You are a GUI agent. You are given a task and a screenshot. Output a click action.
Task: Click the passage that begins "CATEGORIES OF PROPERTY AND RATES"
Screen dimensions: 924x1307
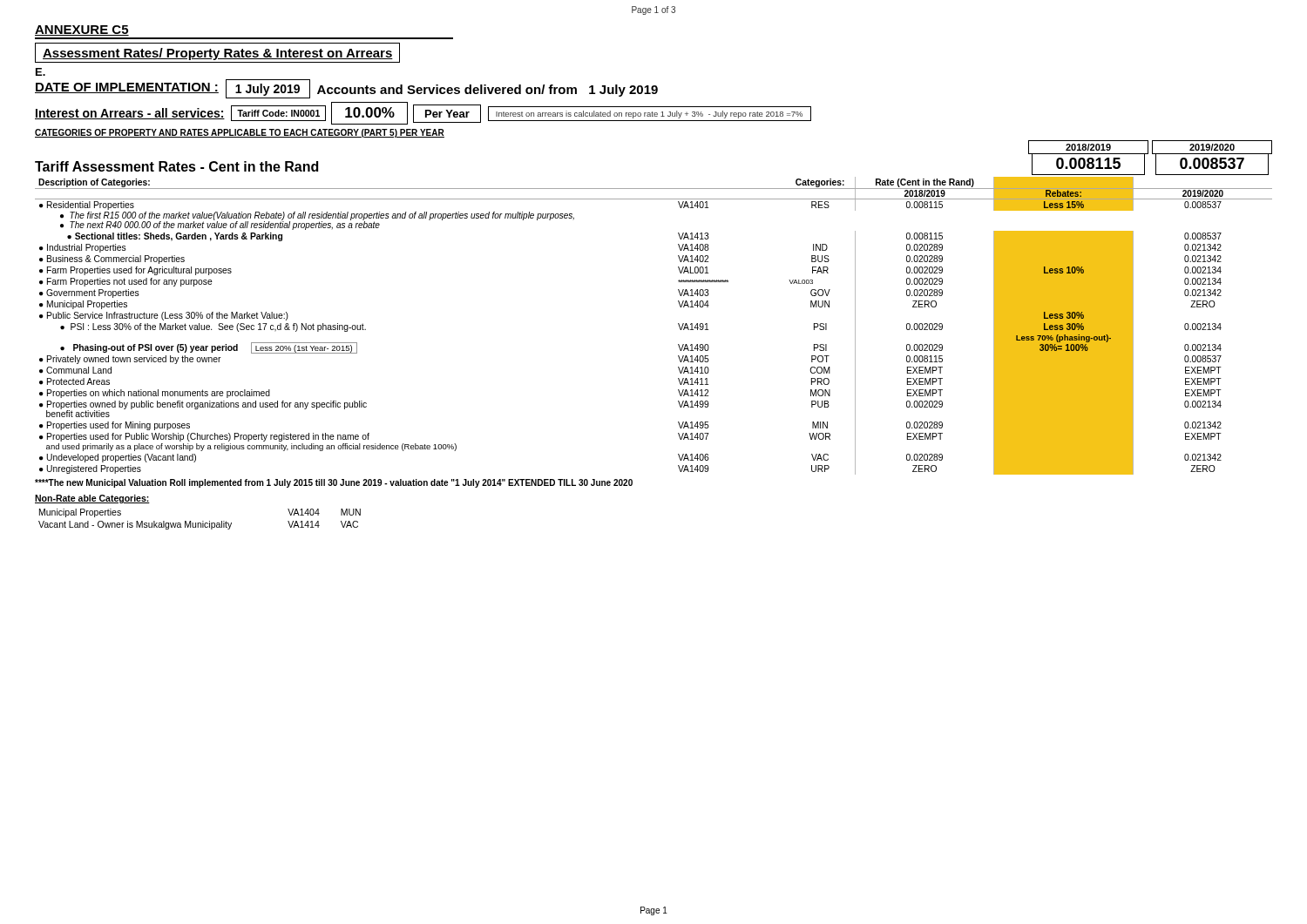pyautogui.click(x=240, y=133)
